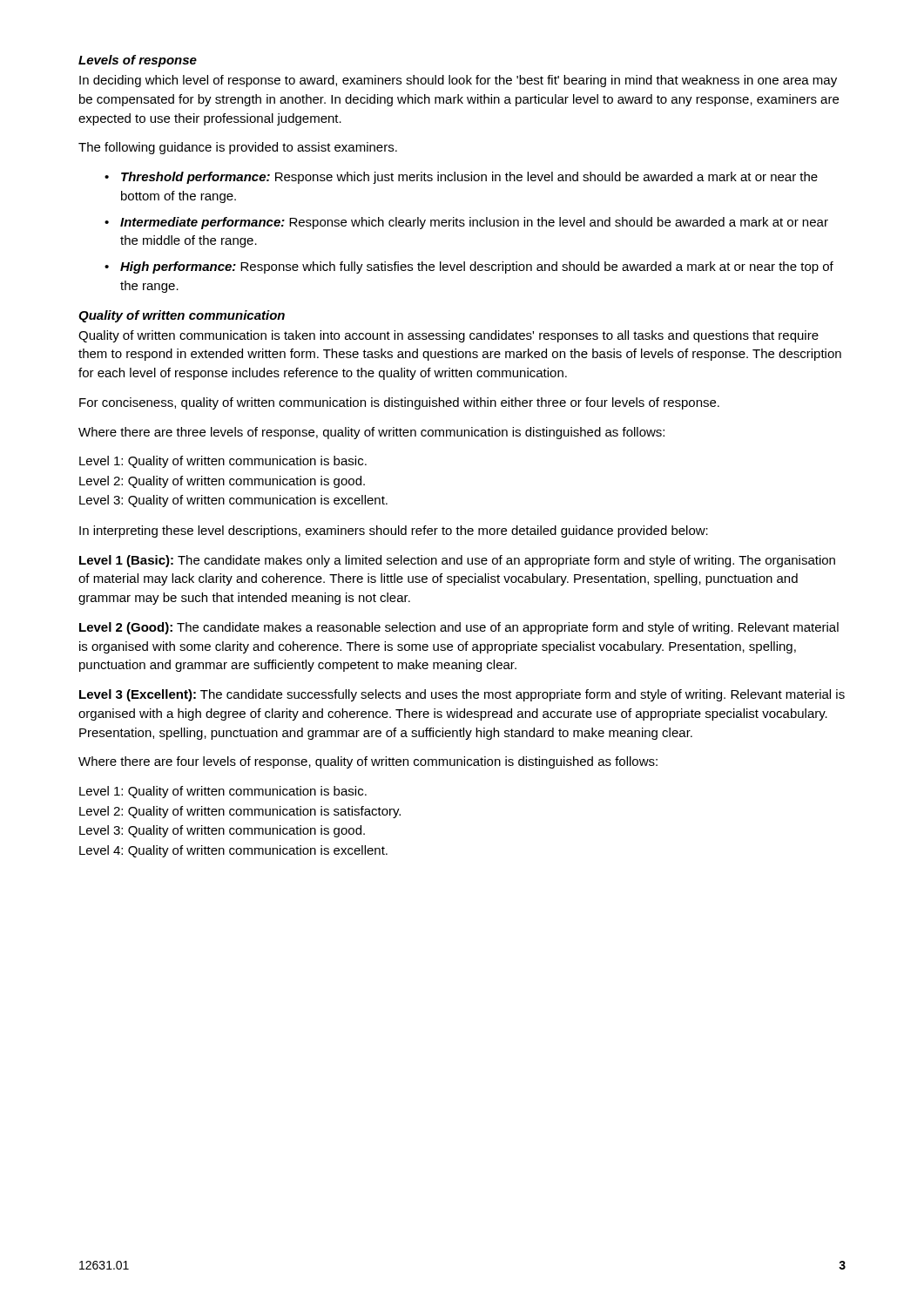Find the passage starting "Where there are three"
The image size is (924, 1307).
tap(462, 432)
